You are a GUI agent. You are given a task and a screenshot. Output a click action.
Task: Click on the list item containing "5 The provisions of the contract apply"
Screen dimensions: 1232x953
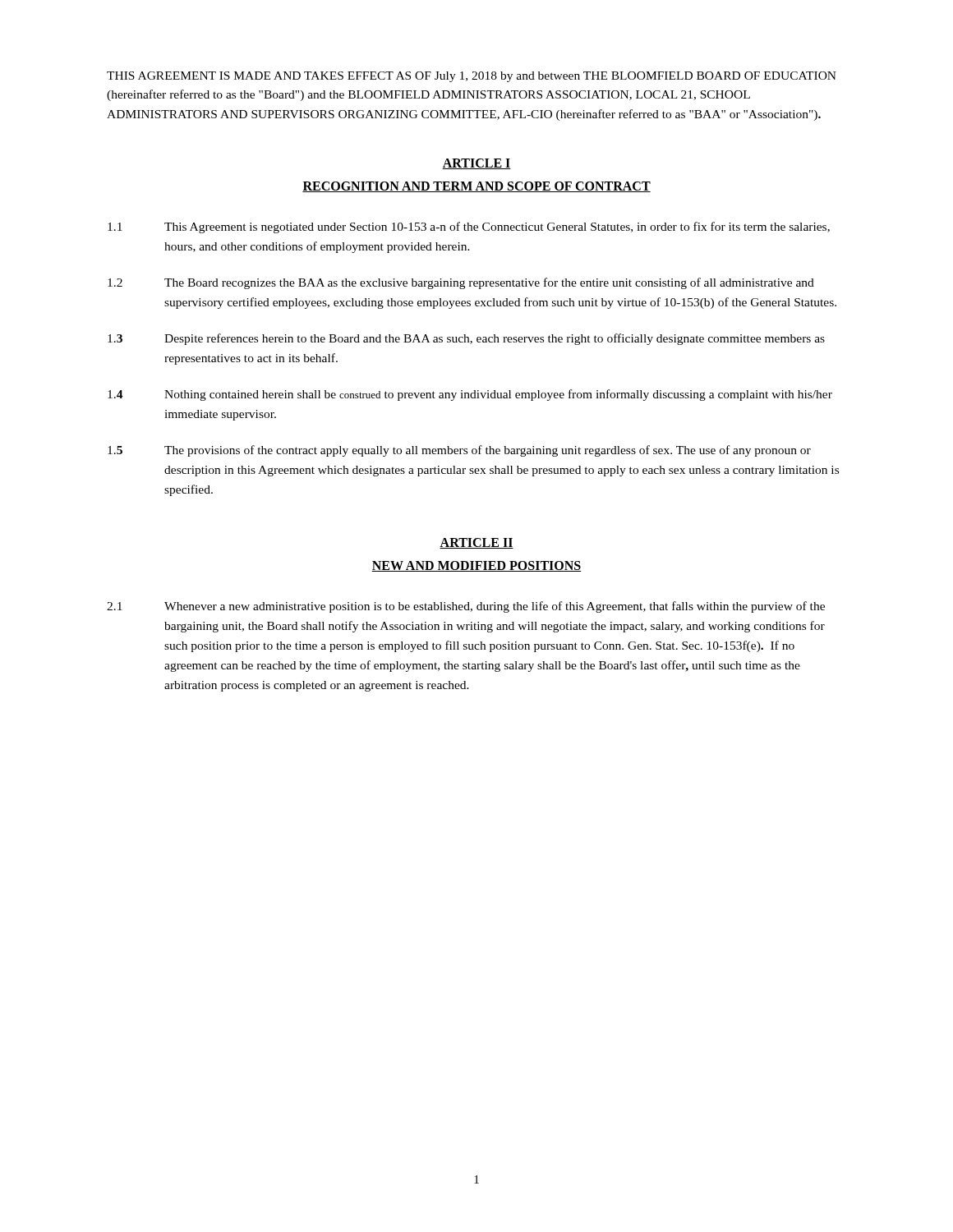tap(476, 470)
